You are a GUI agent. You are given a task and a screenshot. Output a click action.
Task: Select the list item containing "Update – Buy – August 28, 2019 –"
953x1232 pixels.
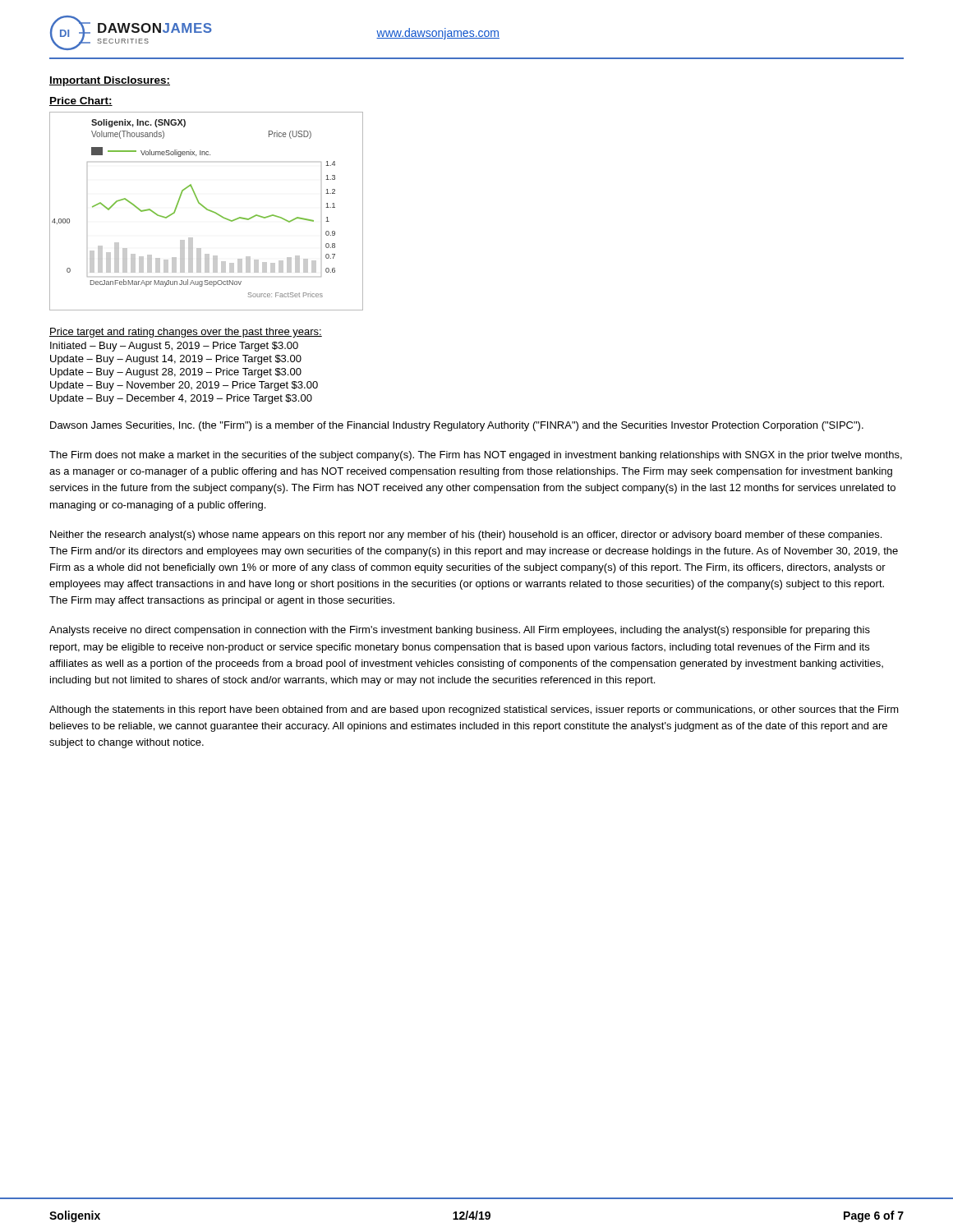pyautogui.click(x=175, y=372)
